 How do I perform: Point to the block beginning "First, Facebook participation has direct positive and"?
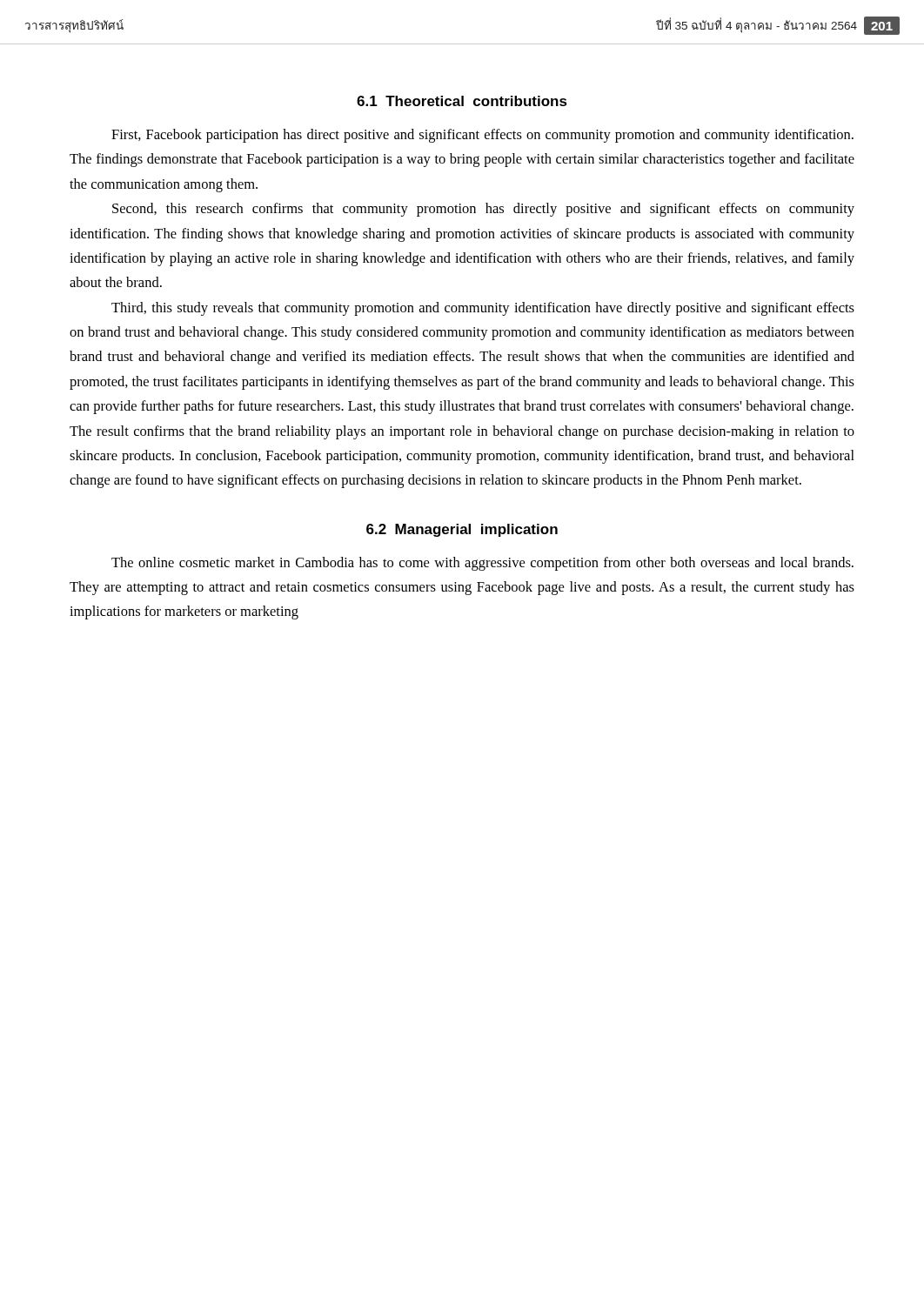tap(462, 308)
